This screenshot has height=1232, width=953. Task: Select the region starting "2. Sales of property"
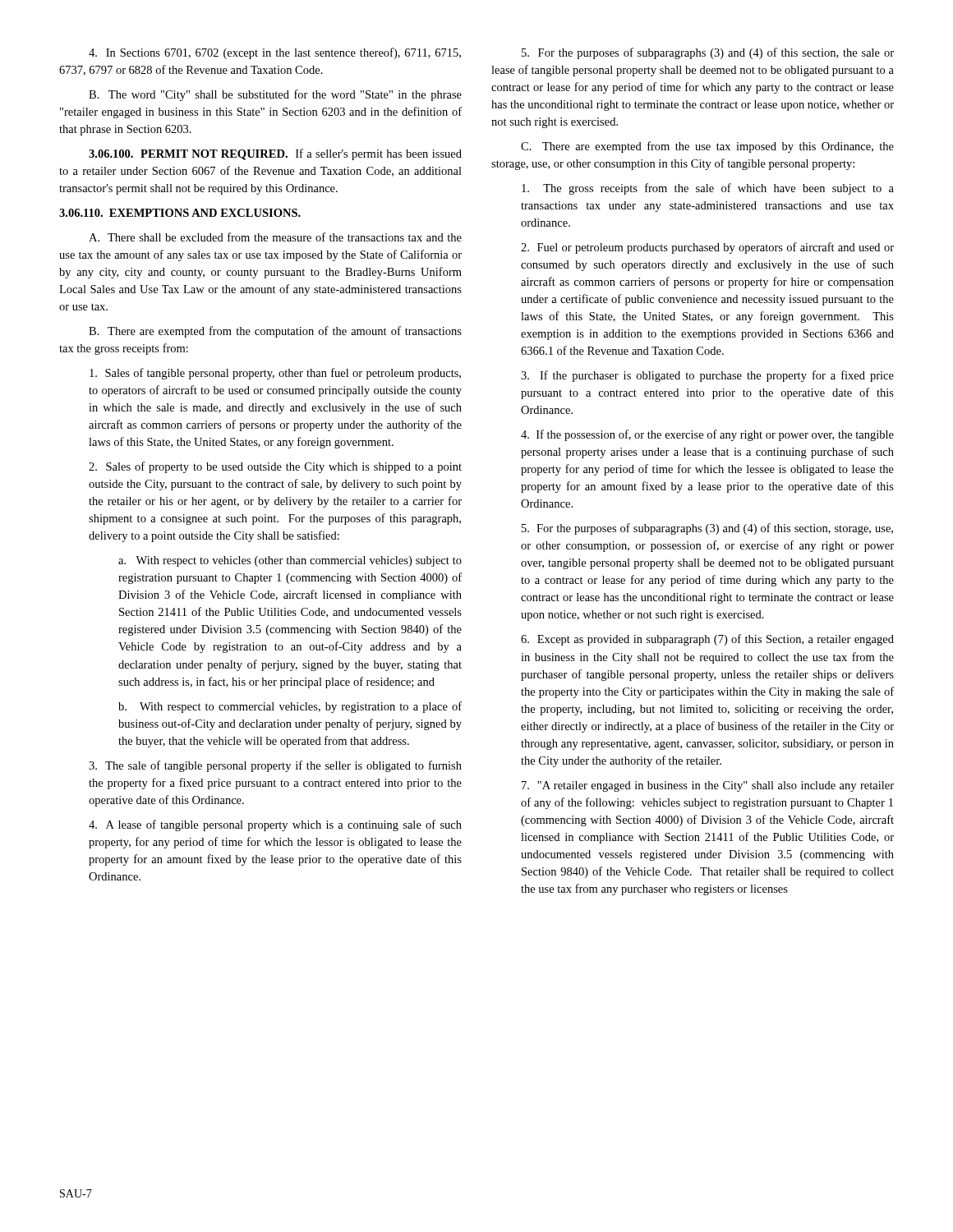(275, 501)
